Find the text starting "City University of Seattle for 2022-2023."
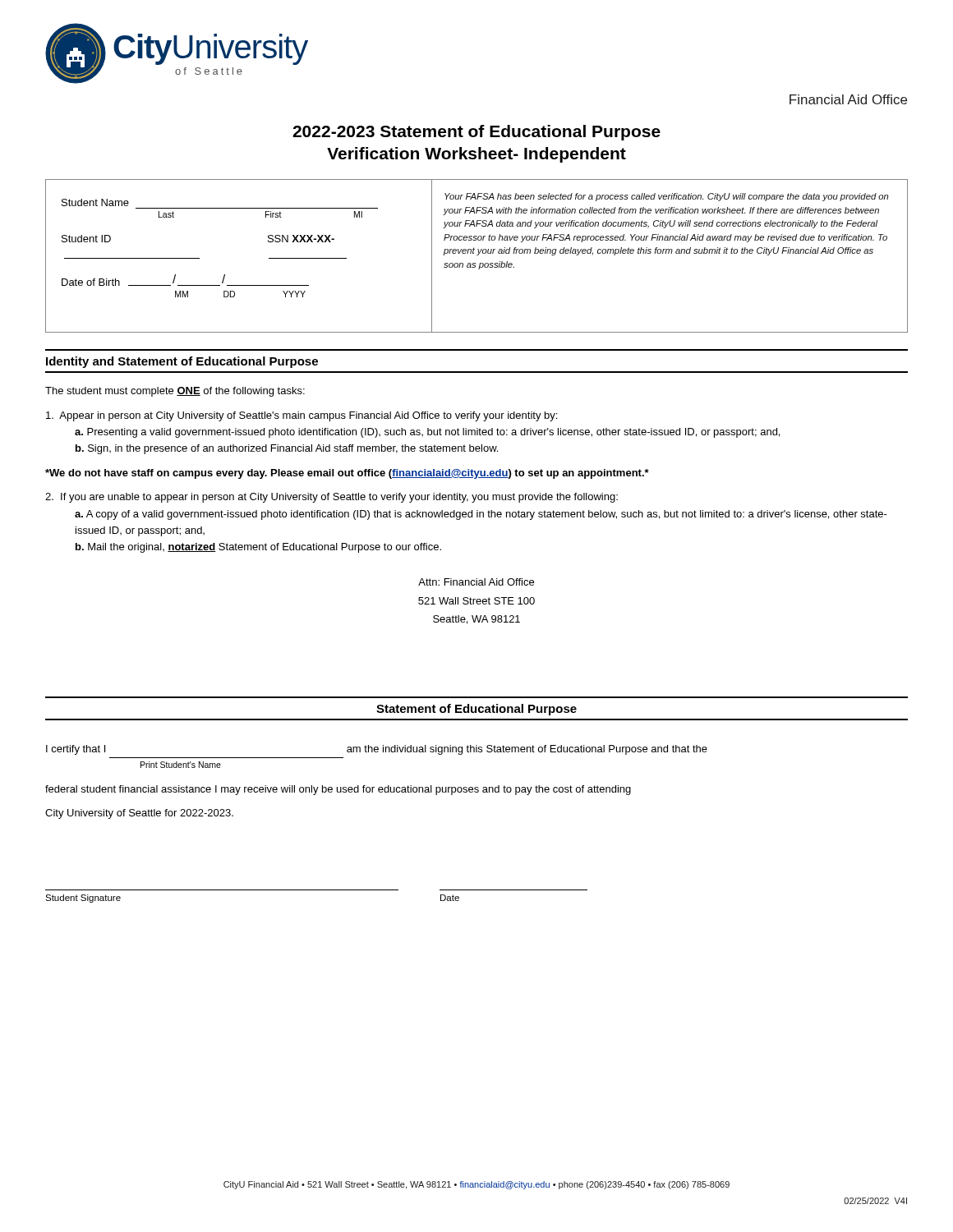Image resolution: width=953 pixels, height=1232 pixels. (x=140, y=813)
